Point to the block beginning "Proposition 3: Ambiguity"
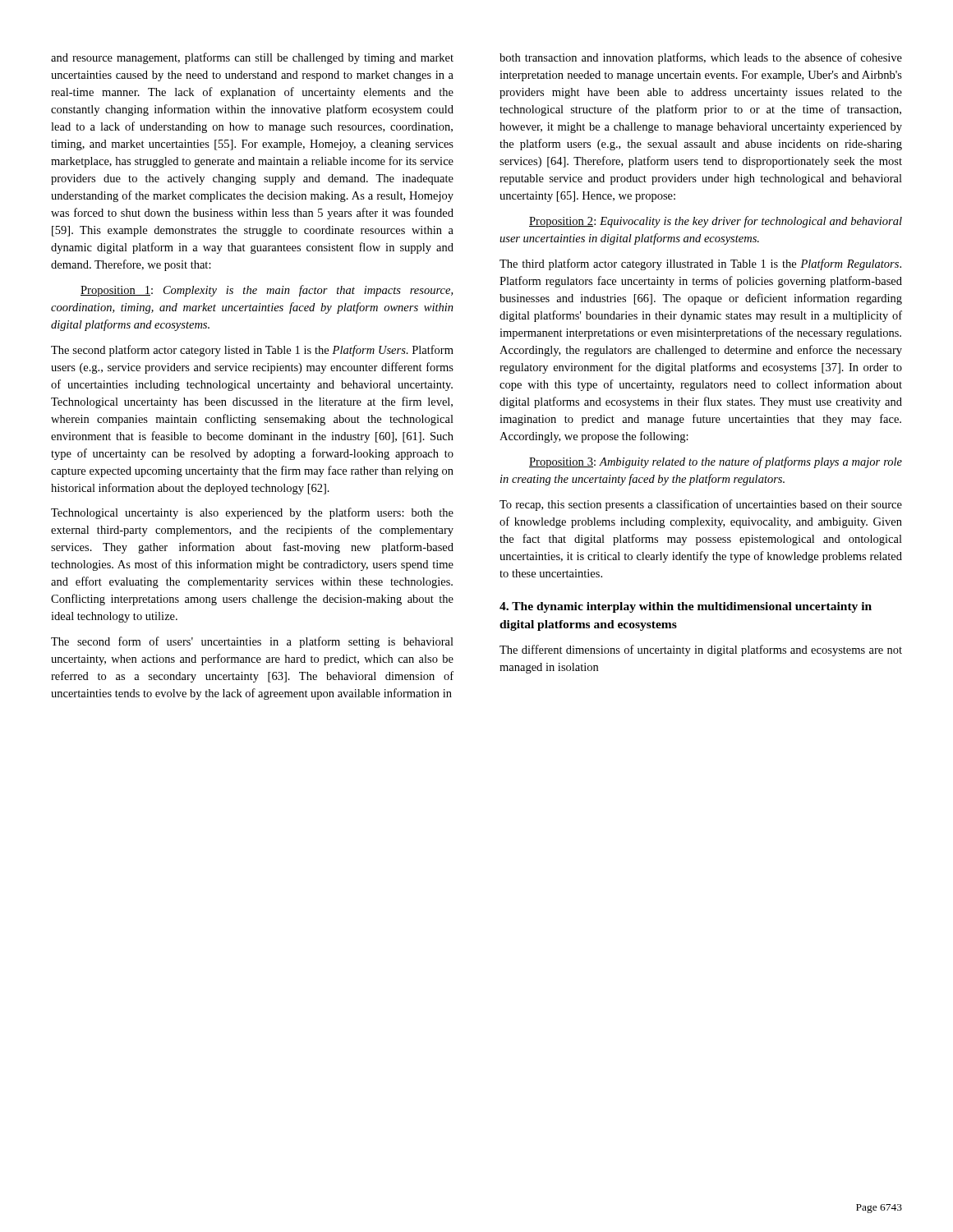 click(701, 471)
